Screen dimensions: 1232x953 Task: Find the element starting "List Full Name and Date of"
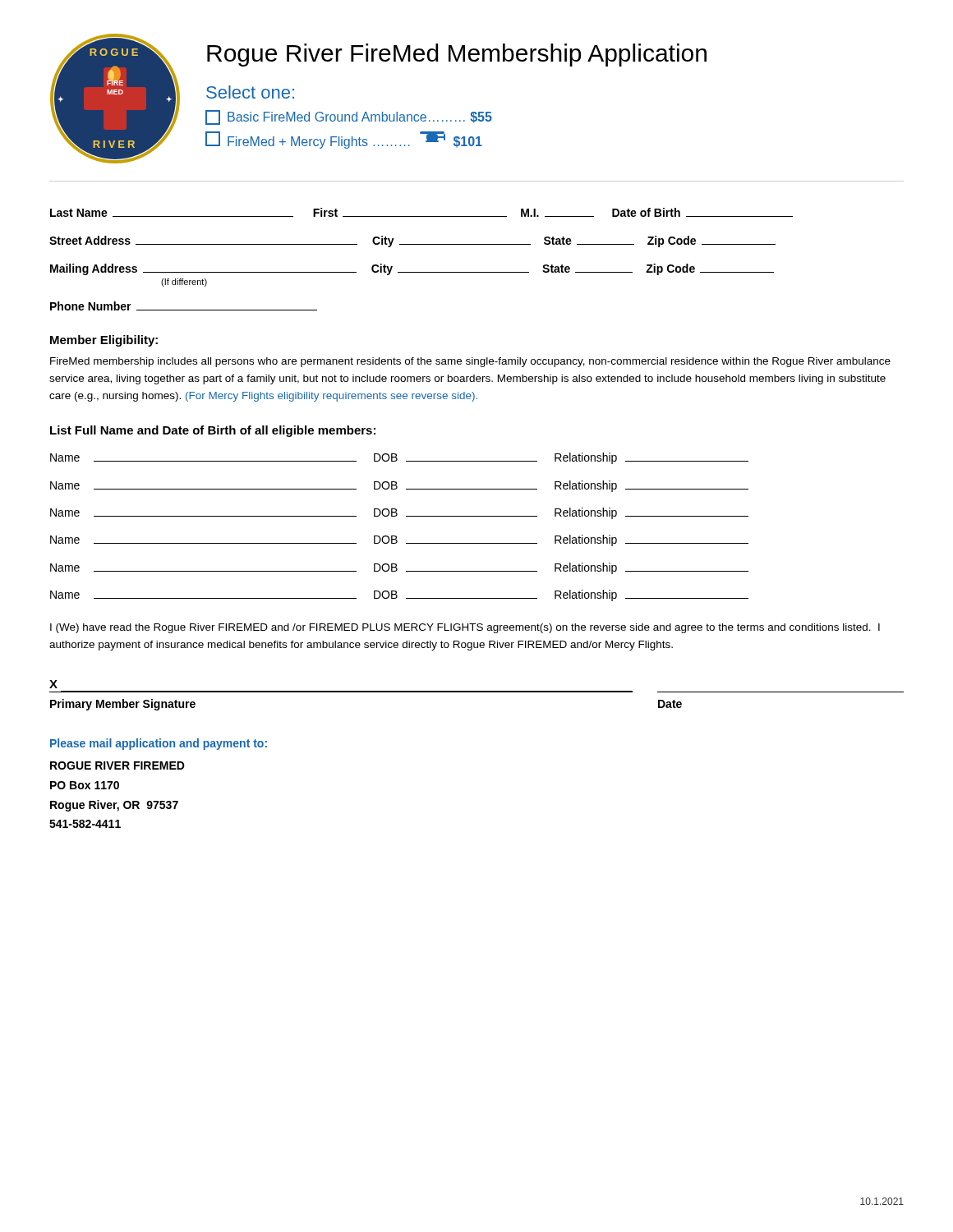point(213,431)
